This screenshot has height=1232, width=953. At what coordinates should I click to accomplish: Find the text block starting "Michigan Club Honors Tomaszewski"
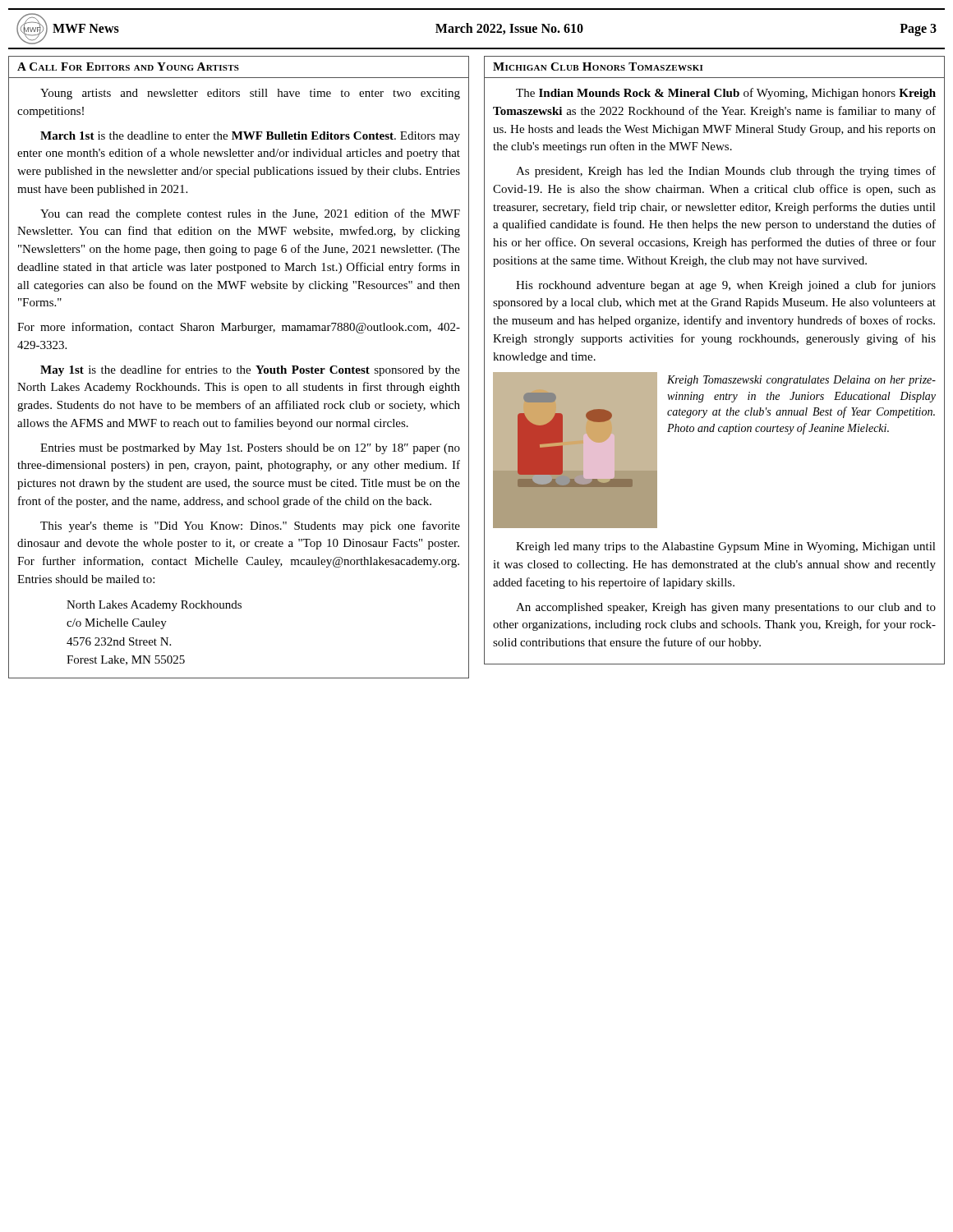click(x=598, y=67)
